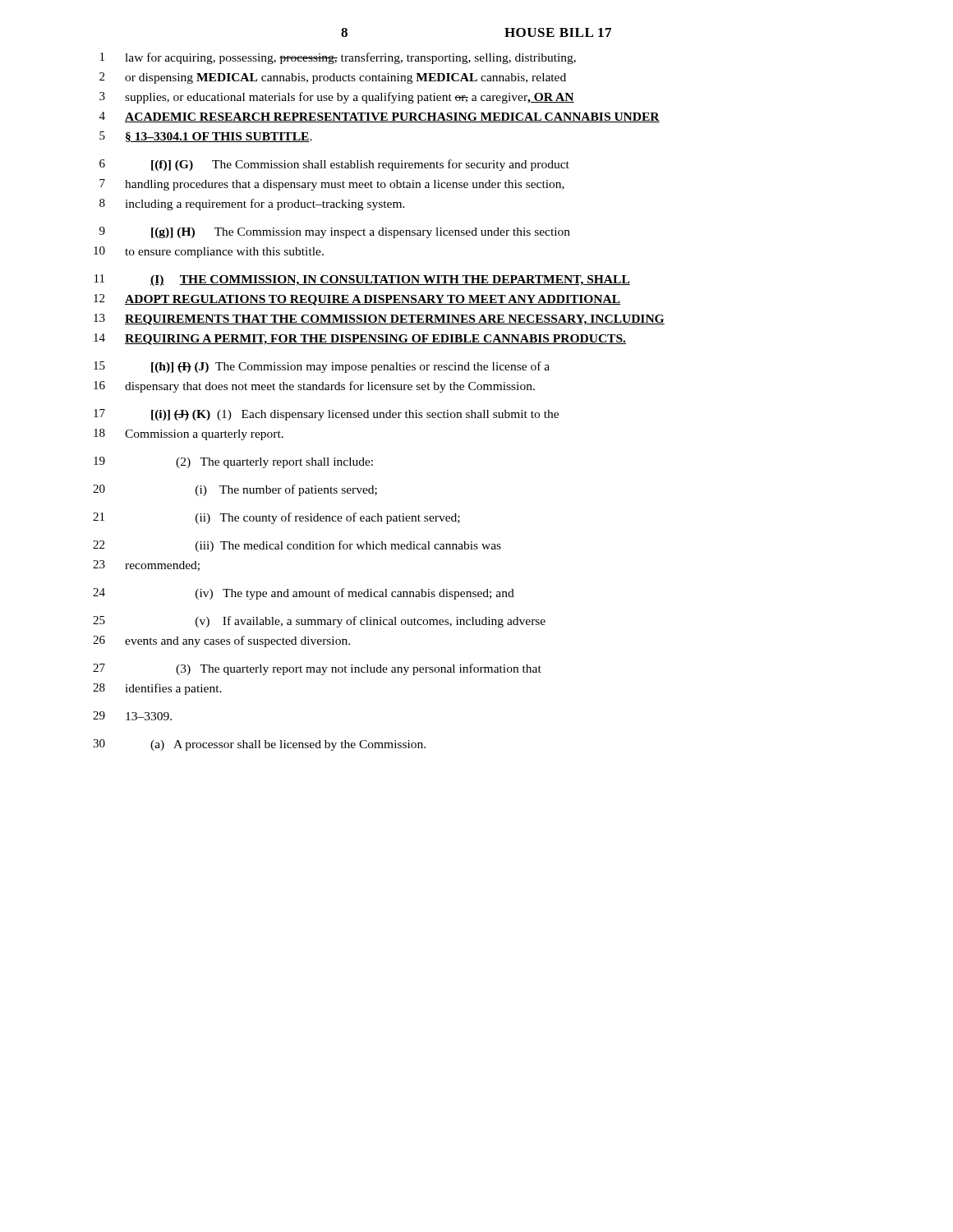Point to the region starting "15 [(h)] (I) (J) The"
This screenshot has width=953, height=1232.
476,376
